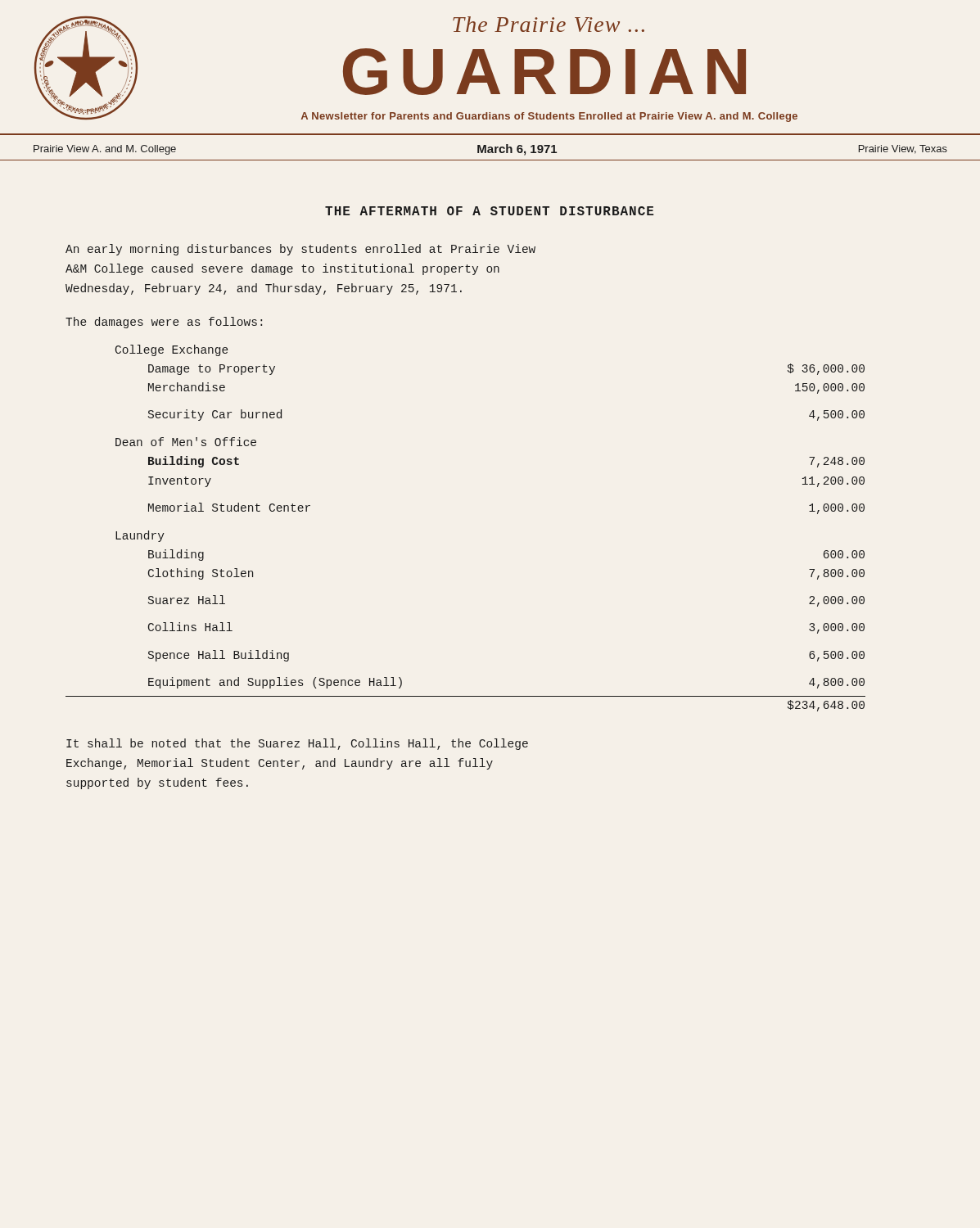
Task: Click on the logo
Action: [x=86, y=70]
